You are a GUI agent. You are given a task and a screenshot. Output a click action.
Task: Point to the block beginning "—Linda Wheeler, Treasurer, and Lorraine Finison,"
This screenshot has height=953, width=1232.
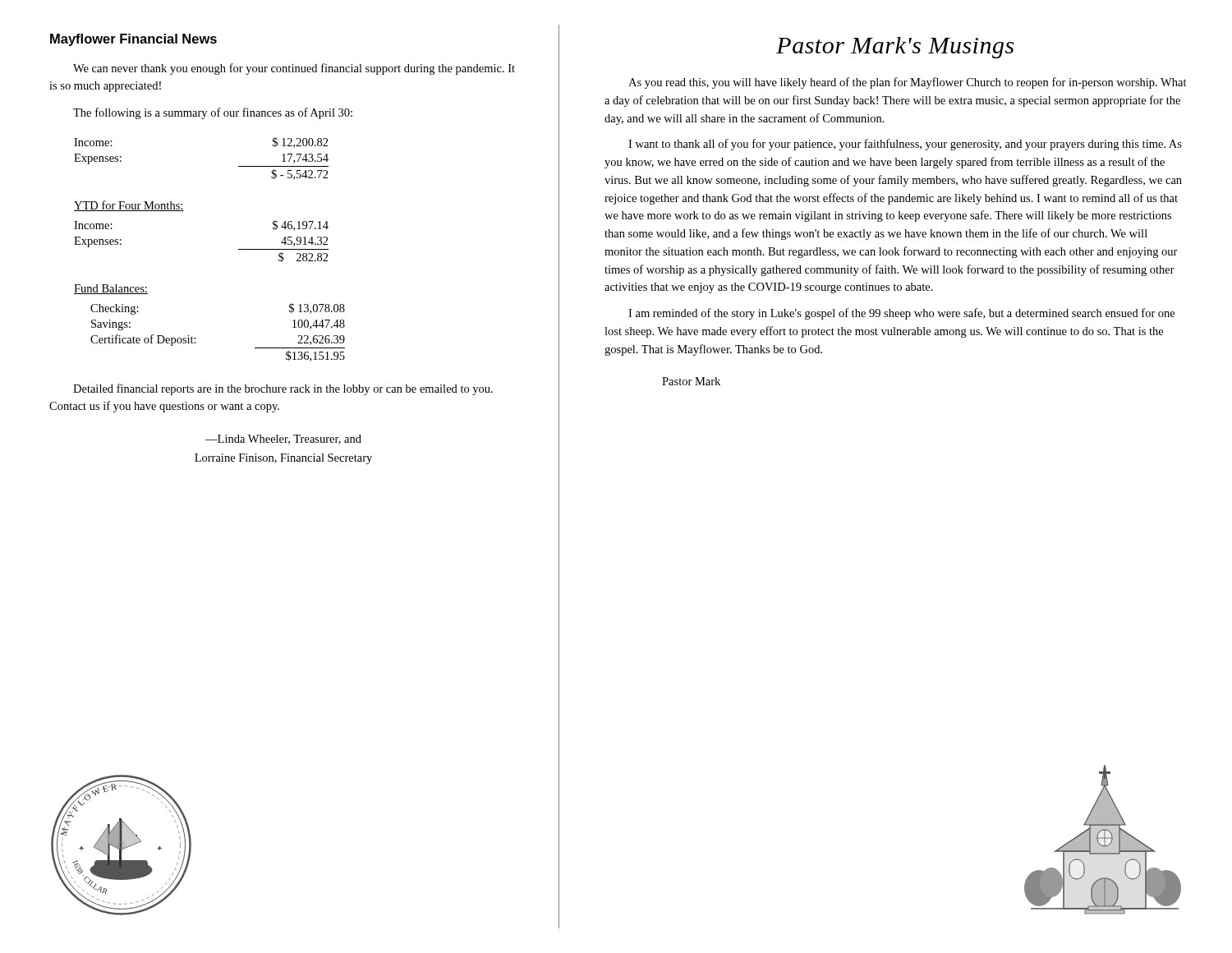283,448
